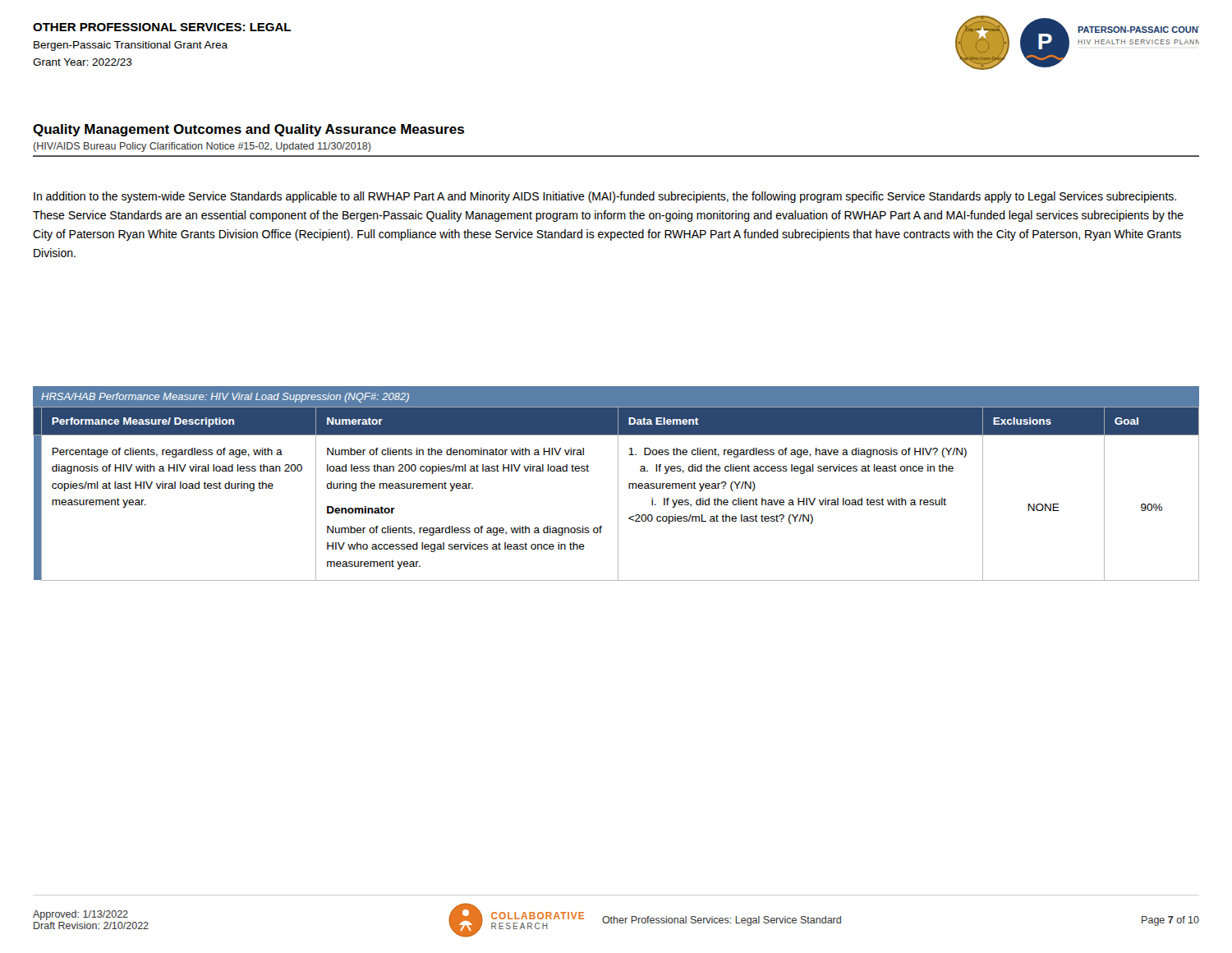Find the section header

pyautogui.click(x=616, y=137)
